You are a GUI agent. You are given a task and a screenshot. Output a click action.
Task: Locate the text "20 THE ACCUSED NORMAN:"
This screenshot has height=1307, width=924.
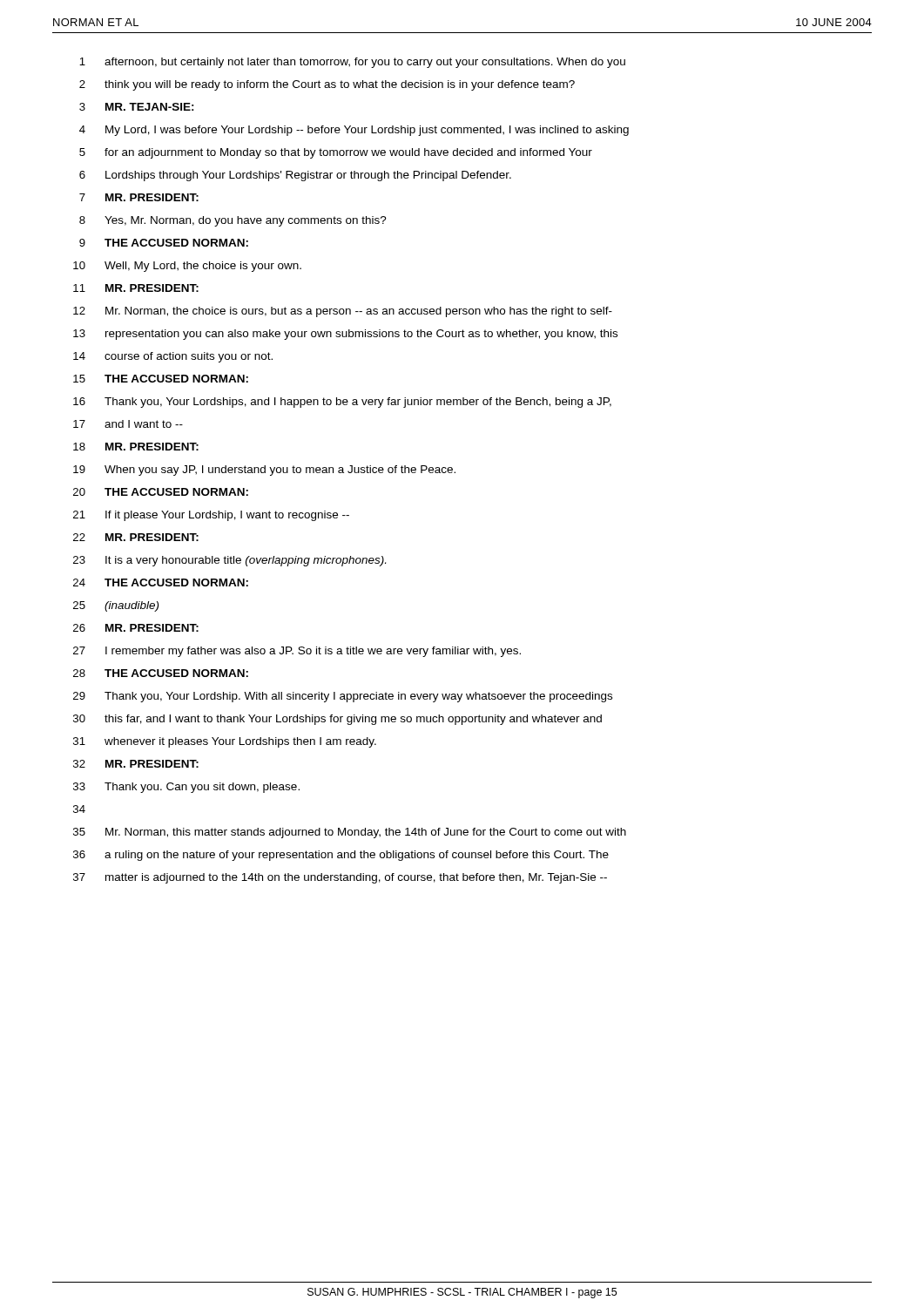(161, 492)
